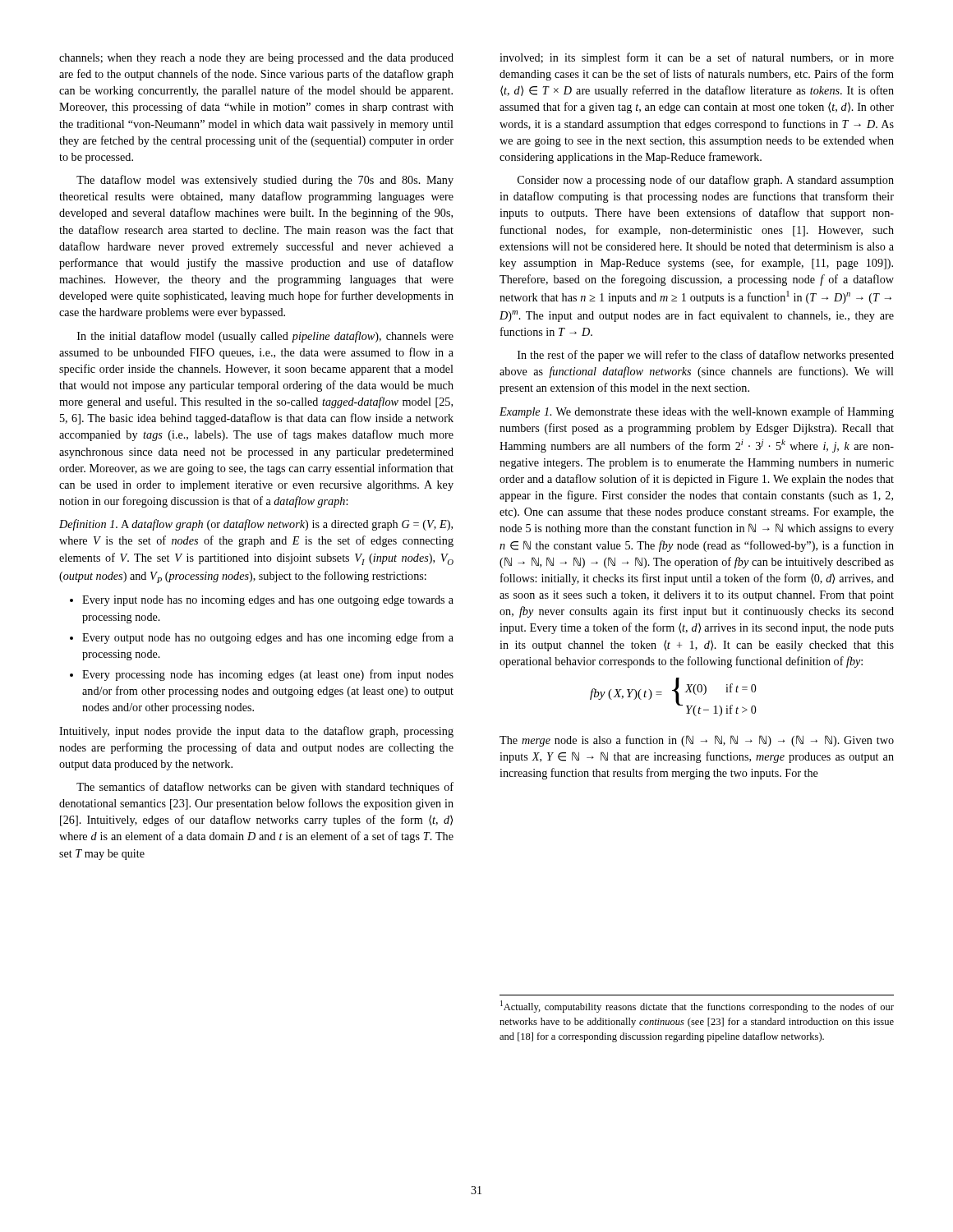Click on the passage starting "Definition 1. A dataflow"

pyautogui.click(x=256, y=551)
